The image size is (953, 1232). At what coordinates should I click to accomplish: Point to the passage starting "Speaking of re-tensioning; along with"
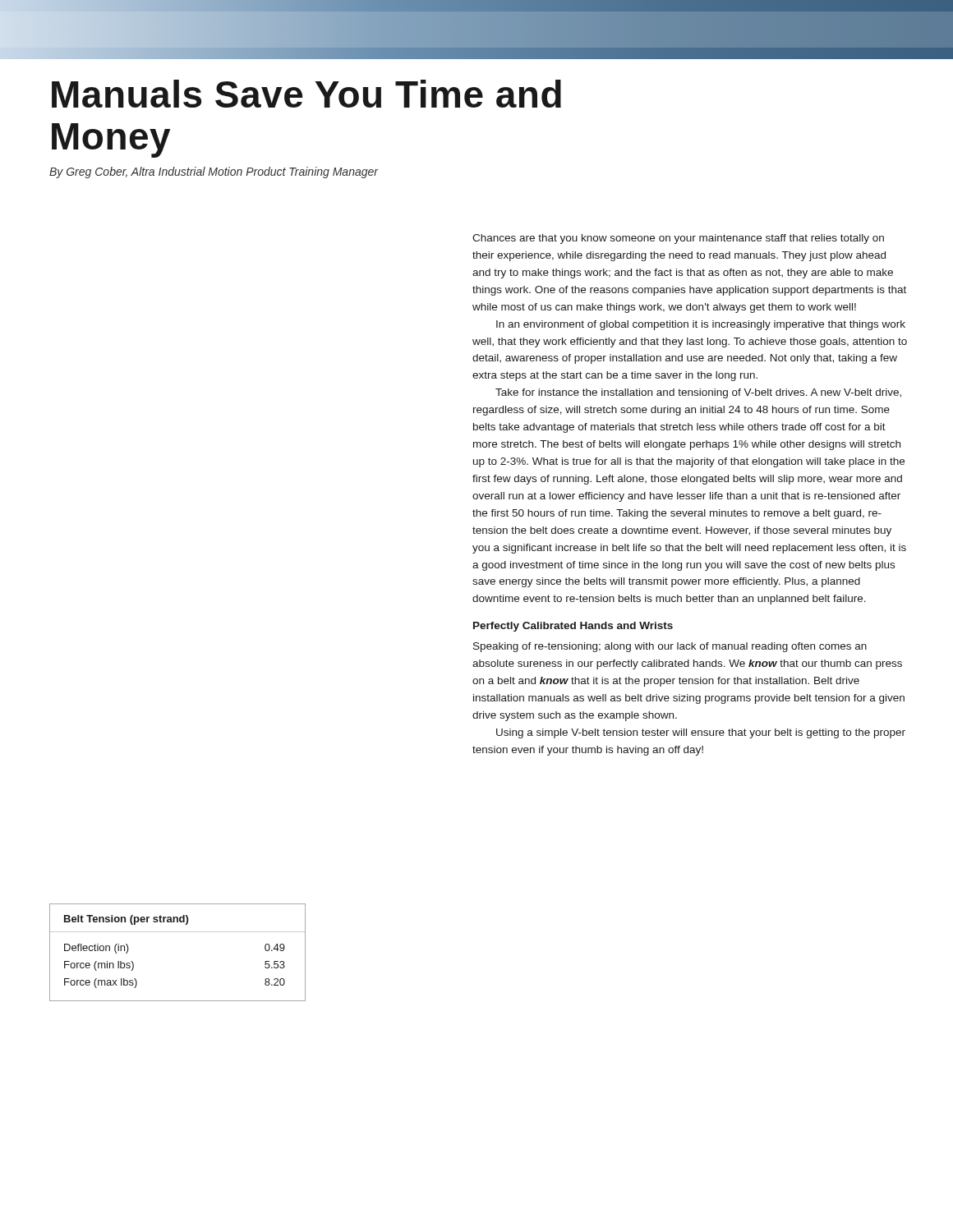[690, 698]
